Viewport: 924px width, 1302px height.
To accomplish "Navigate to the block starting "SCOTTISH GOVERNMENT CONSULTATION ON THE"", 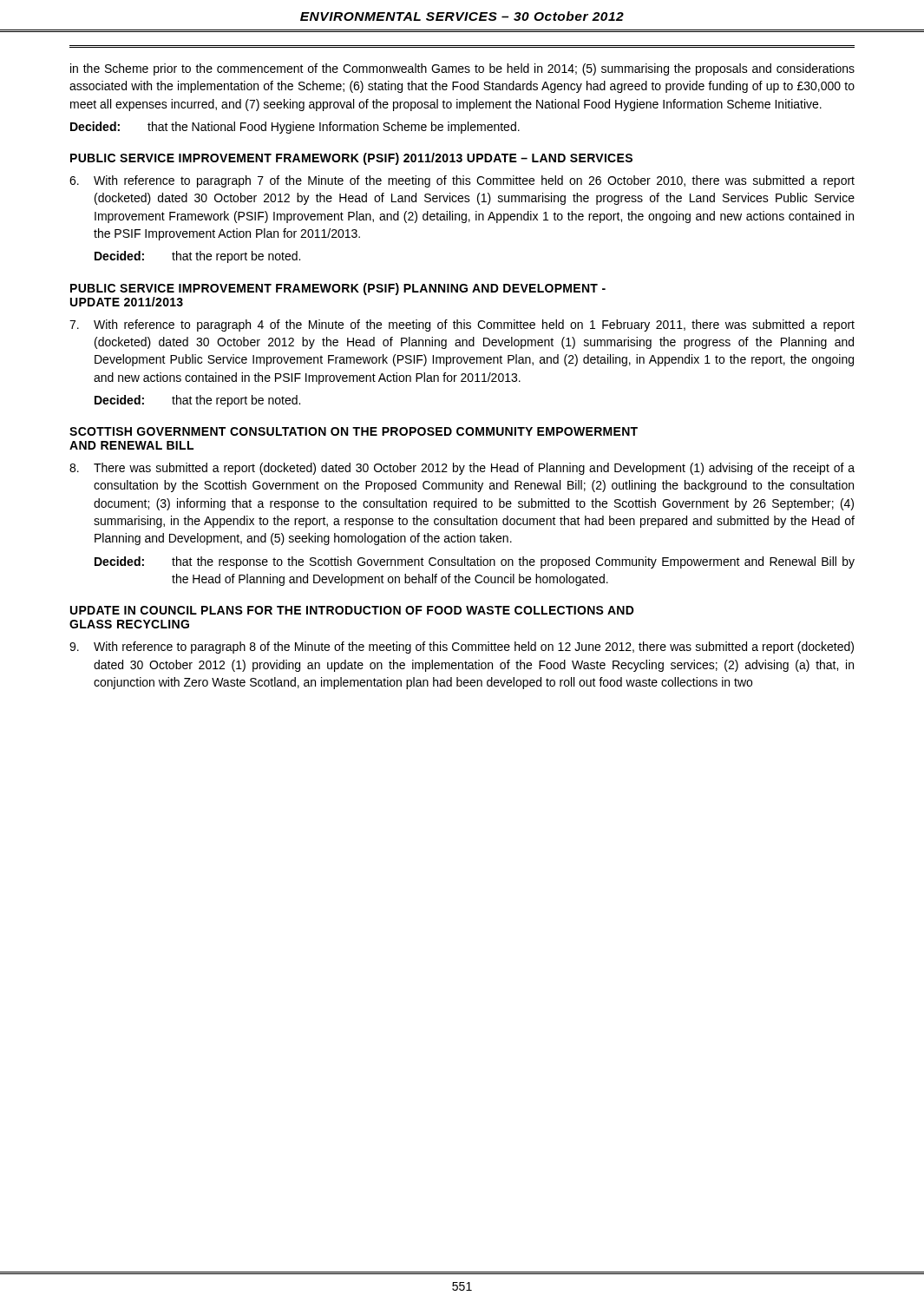I will click(x=354, y=438).
